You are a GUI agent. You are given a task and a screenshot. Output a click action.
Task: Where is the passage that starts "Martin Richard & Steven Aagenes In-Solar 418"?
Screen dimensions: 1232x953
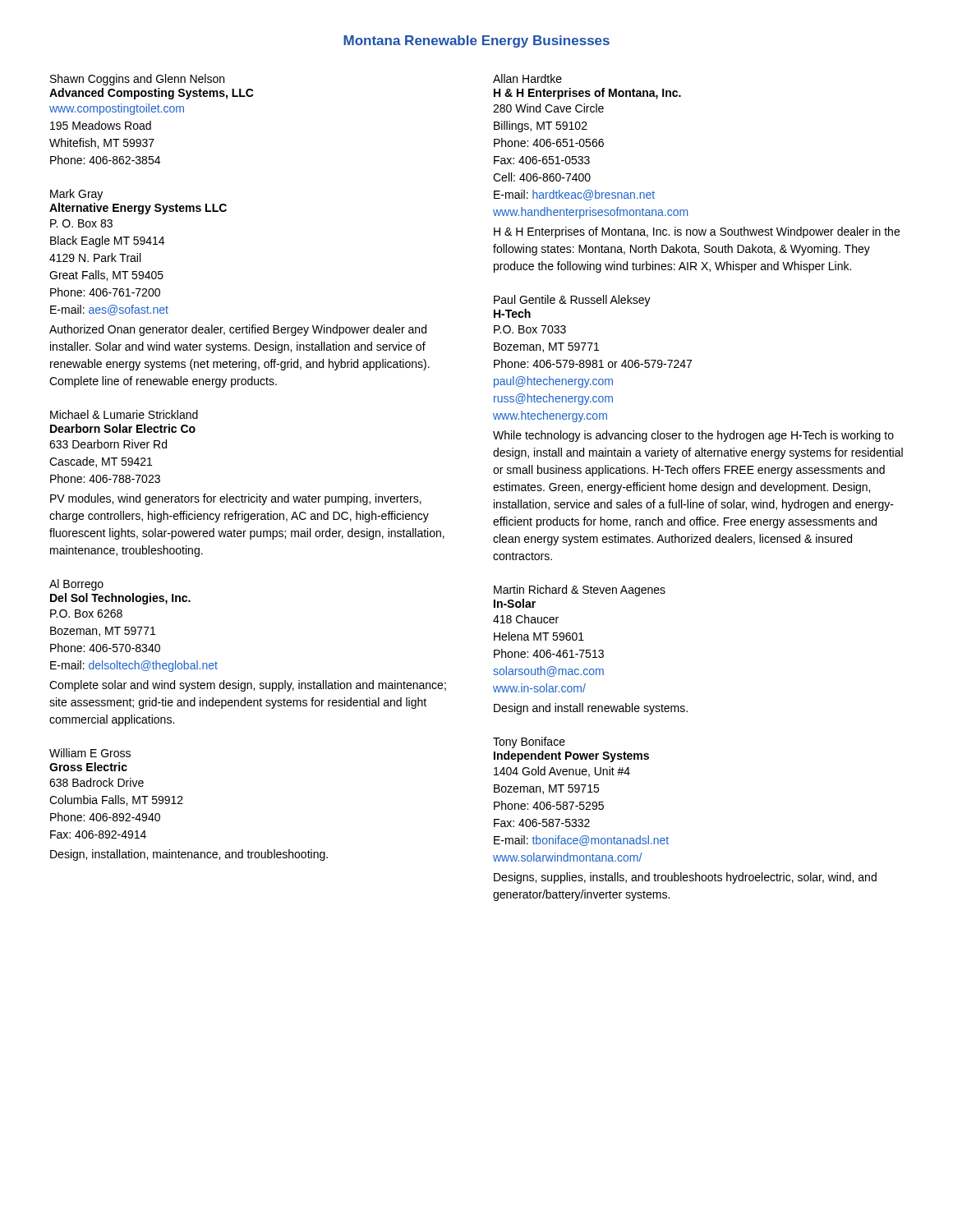580,591
